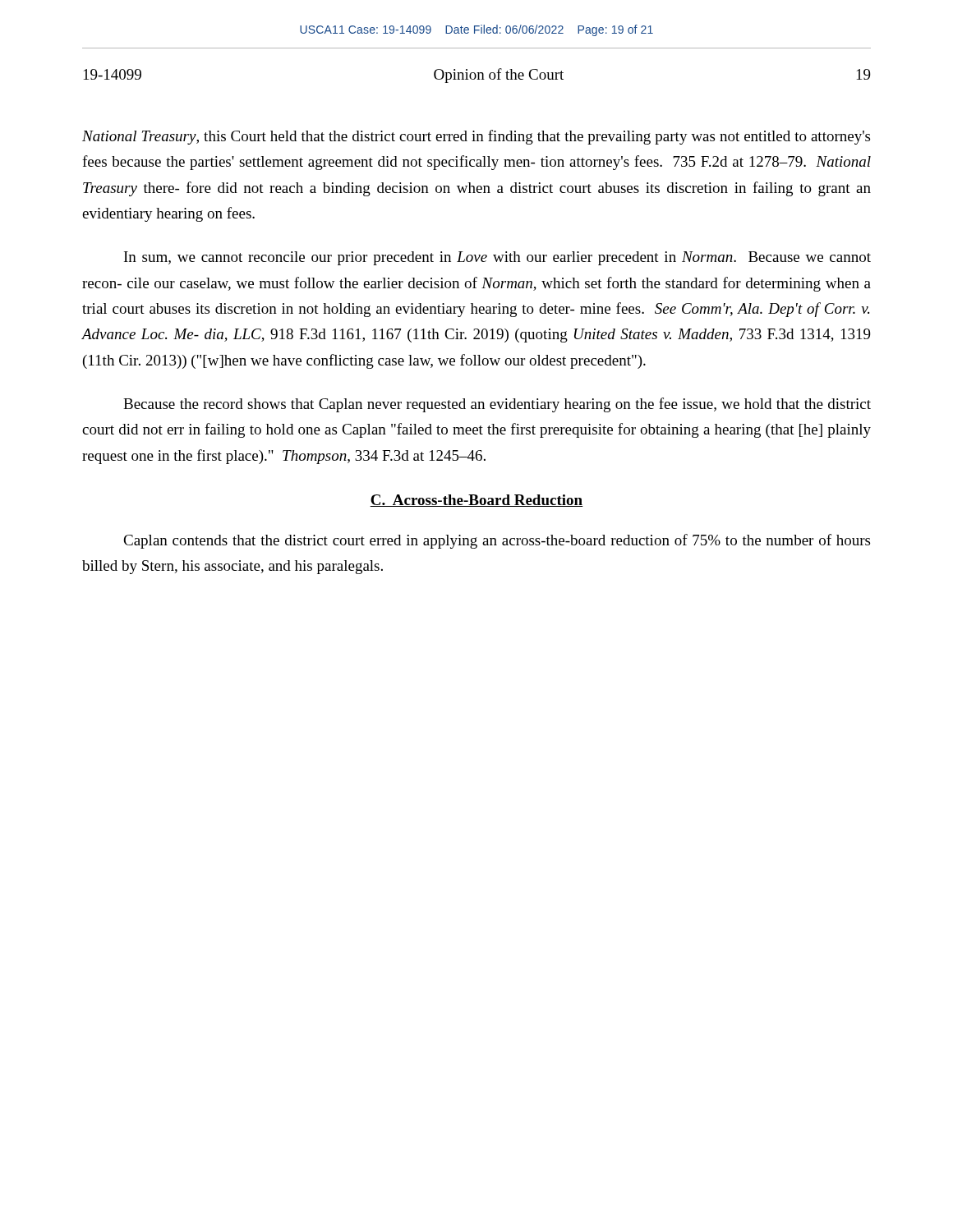Select the text block containing "Caplan contends that the district"

click(x=476, y=553)
